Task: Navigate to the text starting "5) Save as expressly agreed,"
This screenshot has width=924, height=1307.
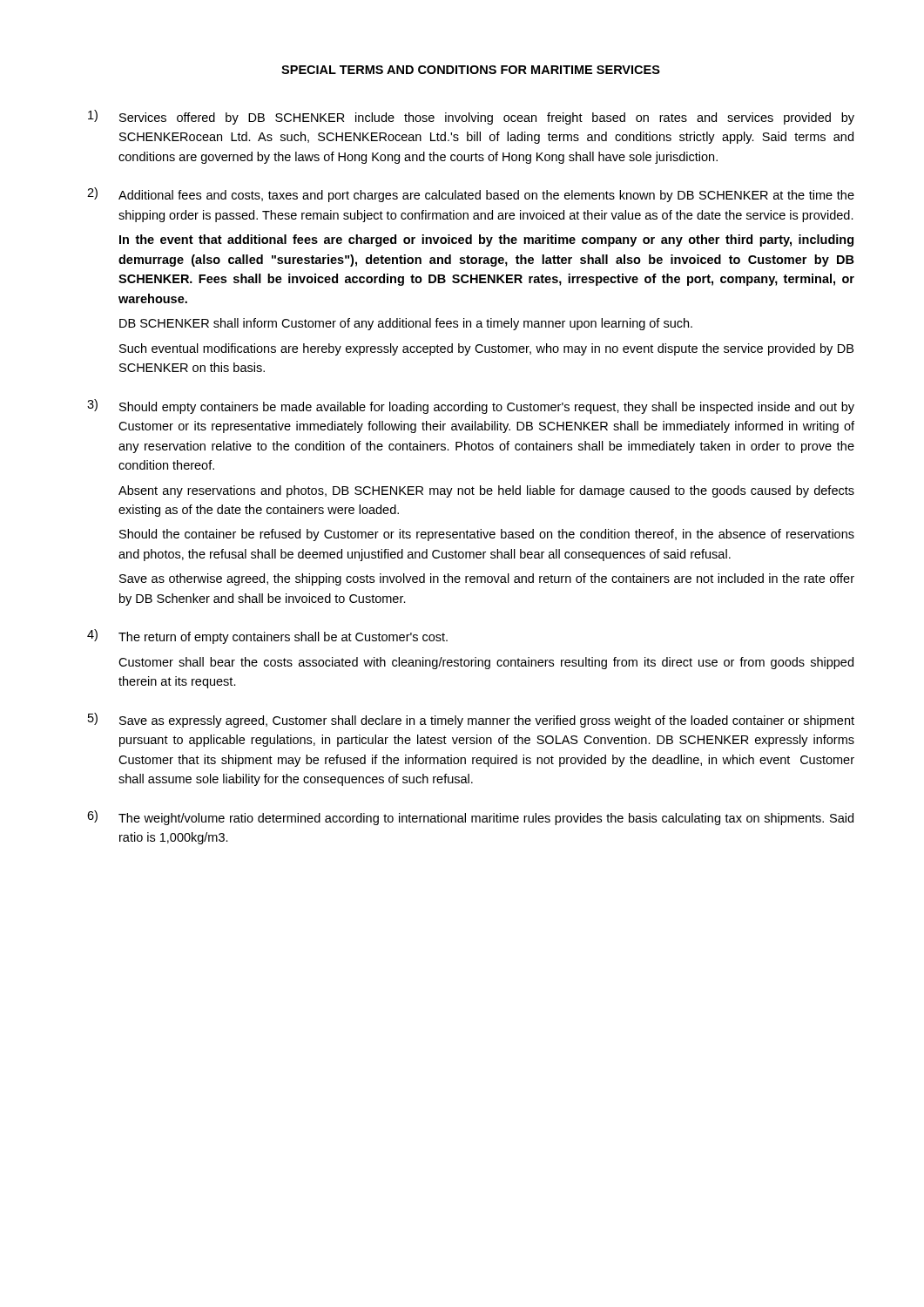Action: 471,750
